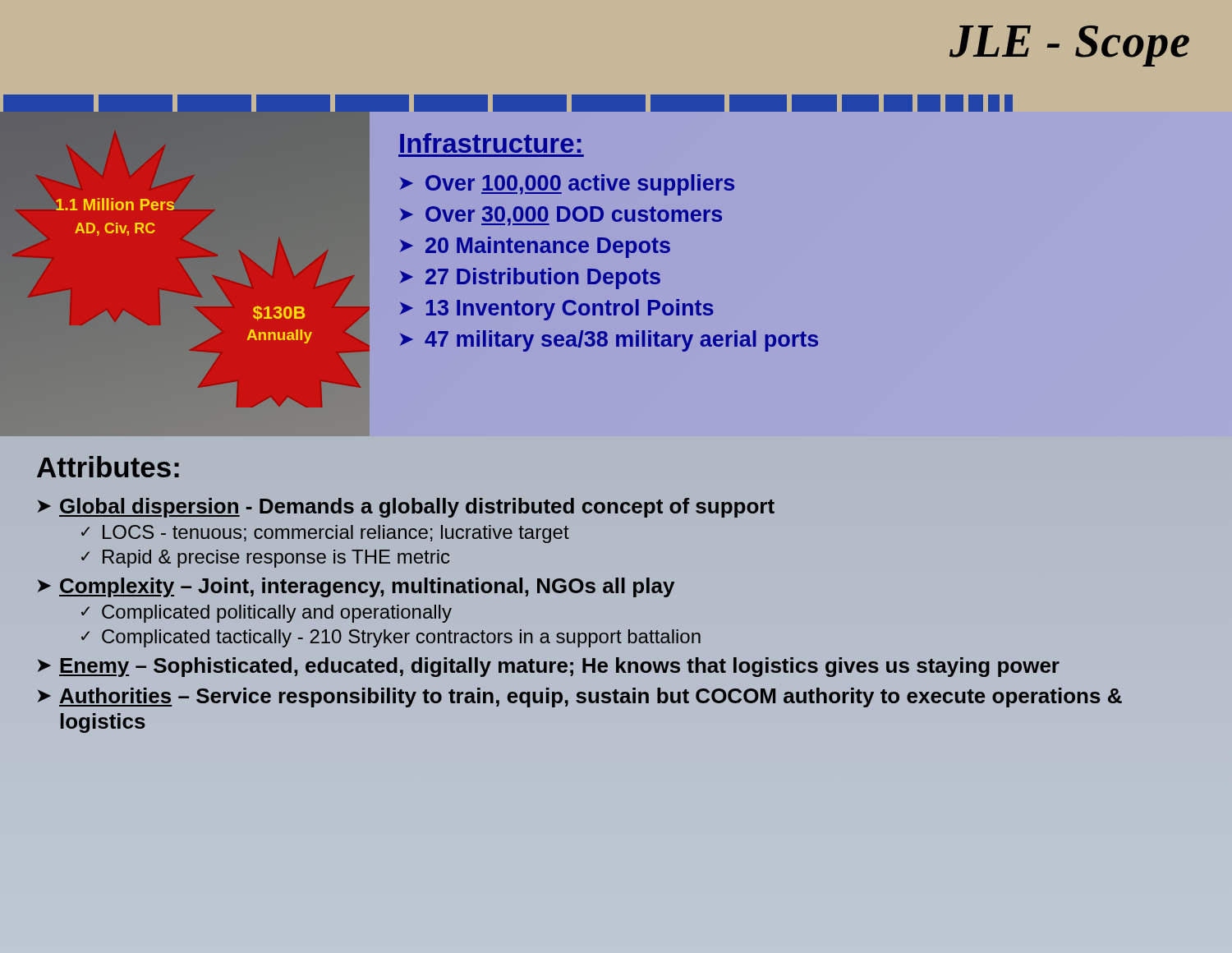Find the region starting "➤ Complexity – Joint, interagency,"
This screenshot has width=1232, height=953.
point(355,586)
